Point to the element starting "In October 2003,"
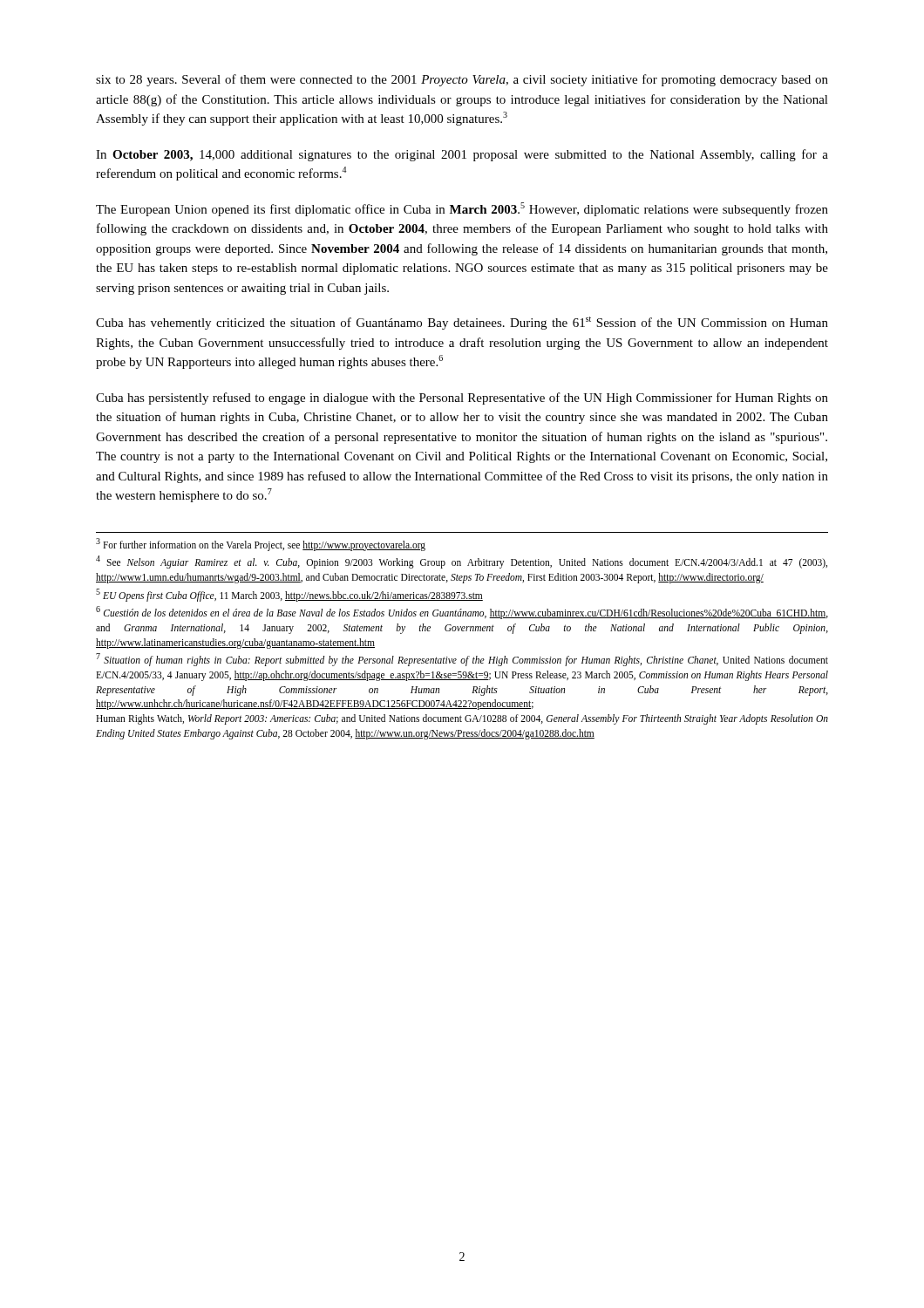 tap(462, 164)
